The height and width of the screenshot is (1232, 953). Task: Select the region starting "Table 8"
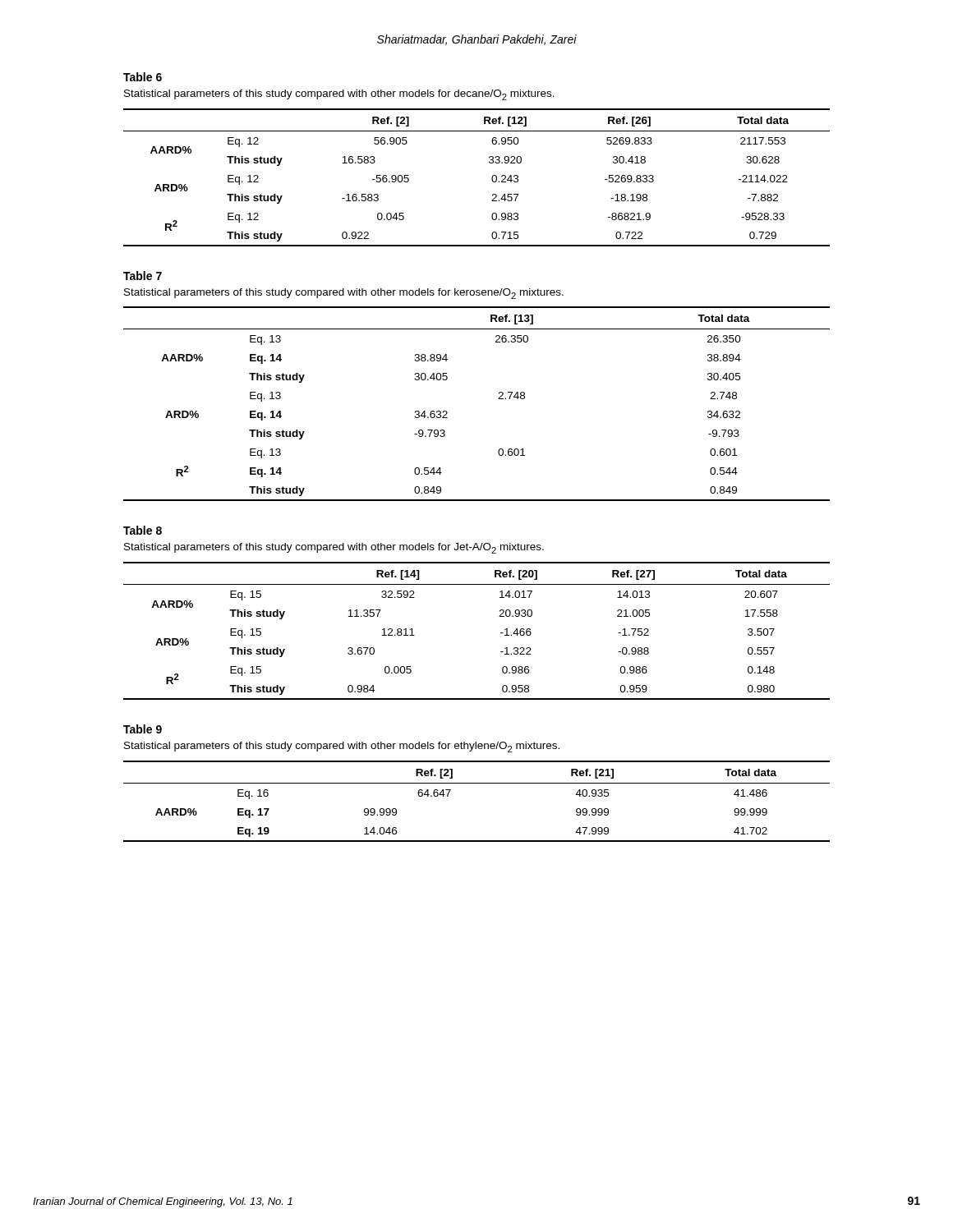[143, 531]
